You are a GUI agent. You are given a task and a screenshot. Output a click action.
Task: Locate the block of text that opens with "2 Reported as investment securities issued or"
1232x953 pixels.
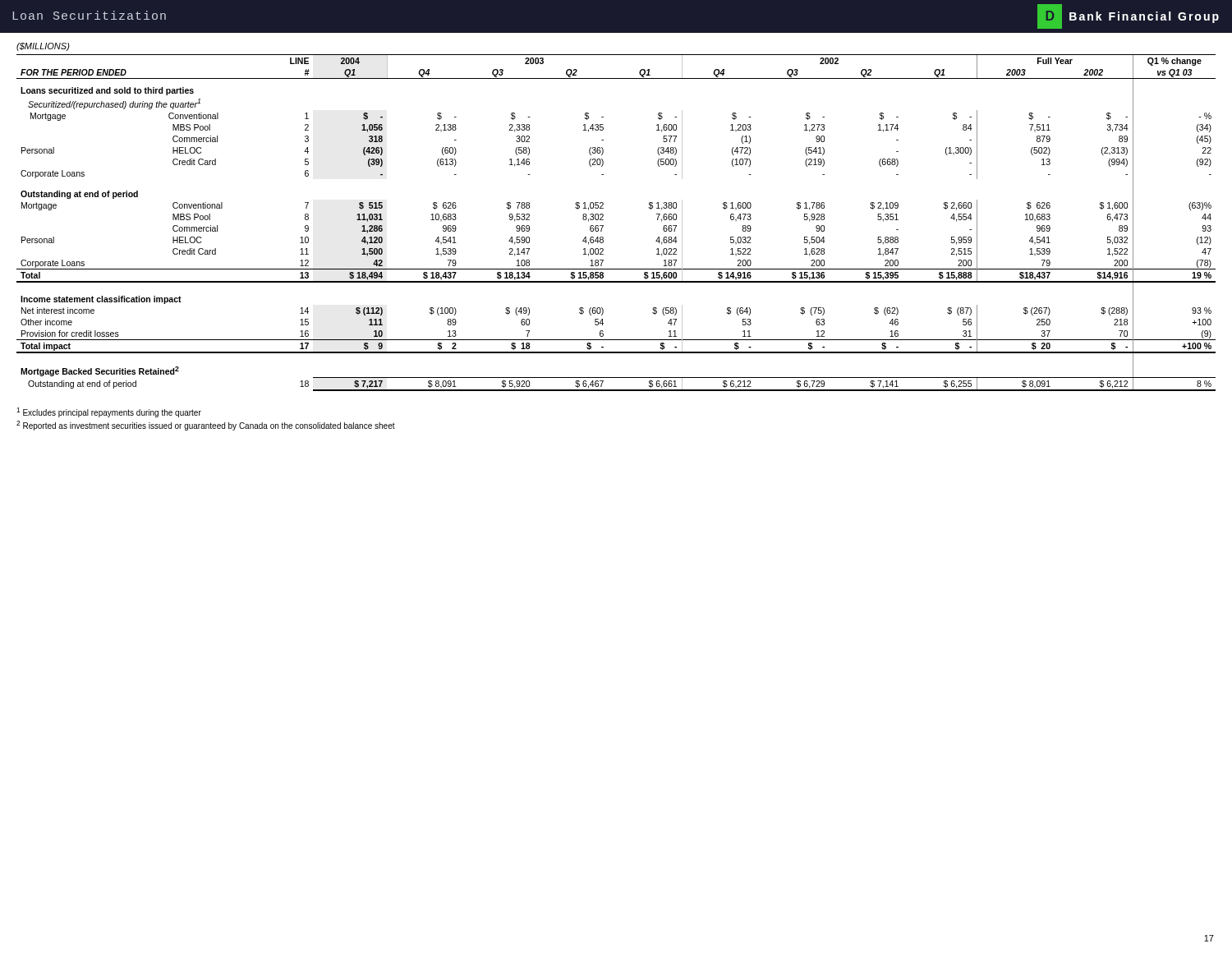click(x=205, y=425)
